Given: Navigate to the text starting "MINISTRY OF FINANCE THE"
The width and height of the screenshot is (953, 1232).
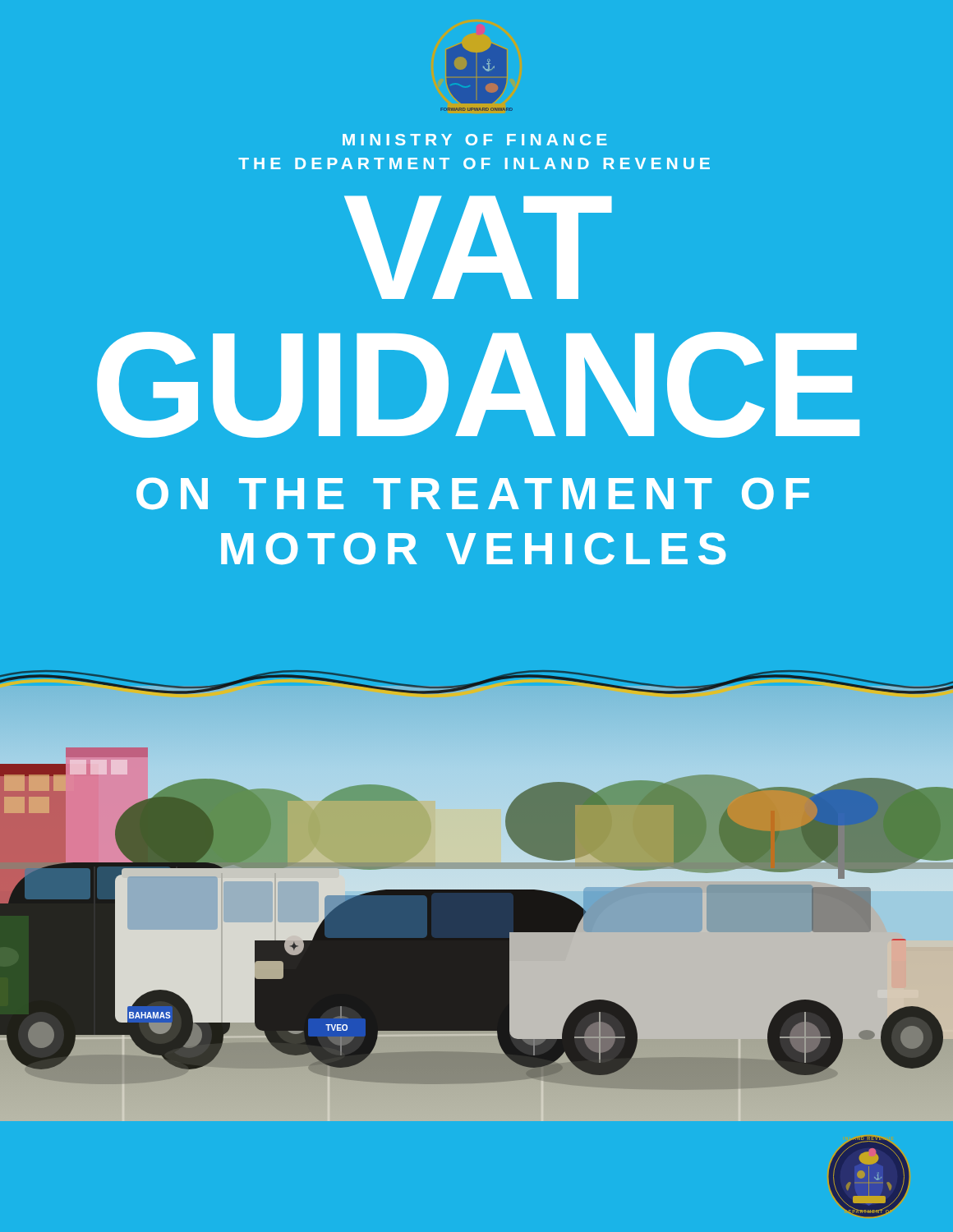Looking at the screenshot, I should pos(476,152).
